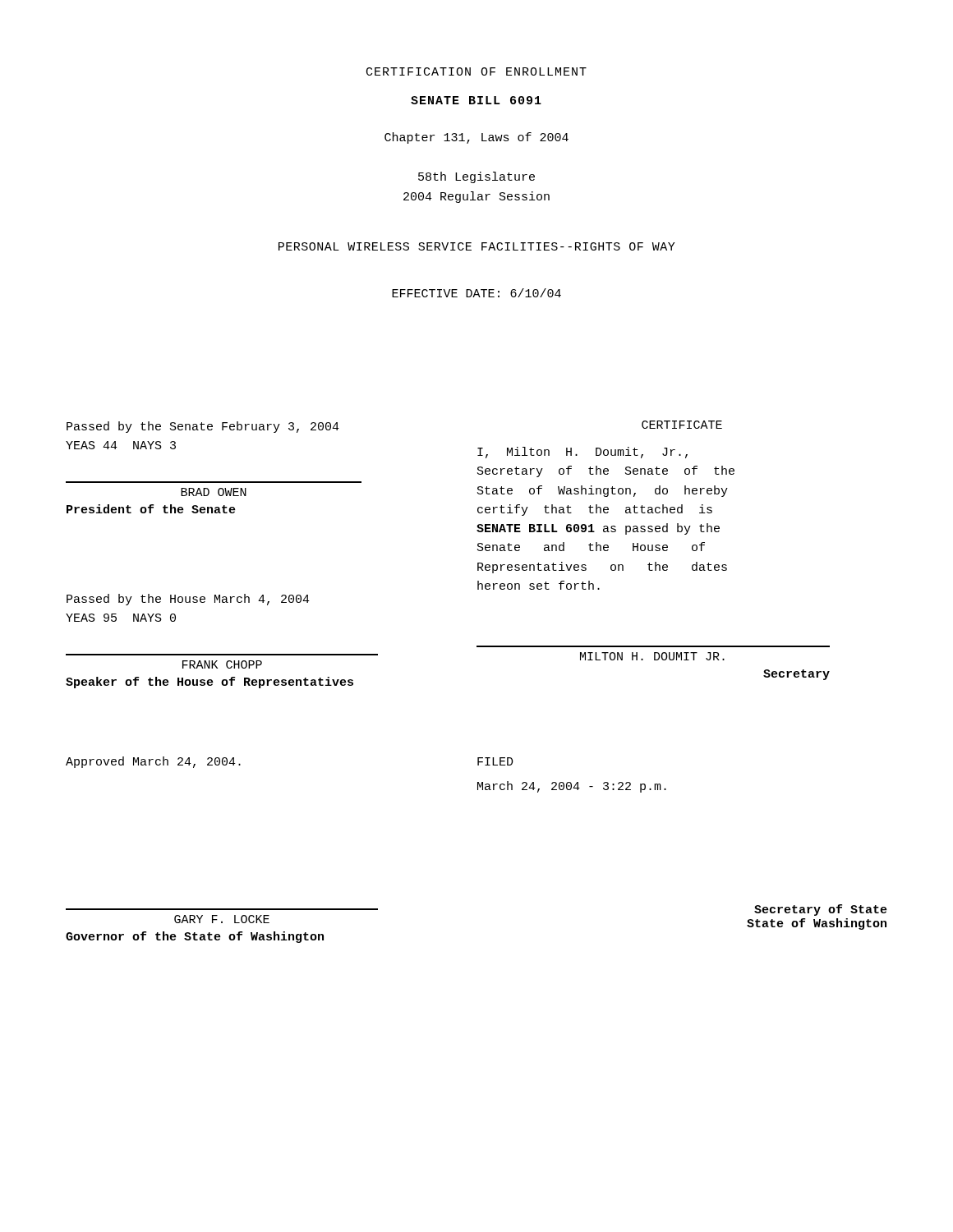This screenshot has height=1232, width=953.
Task: Navigate to the region starting "Chapter 131, Laws of 2004"
Action: tap(476, 138)
